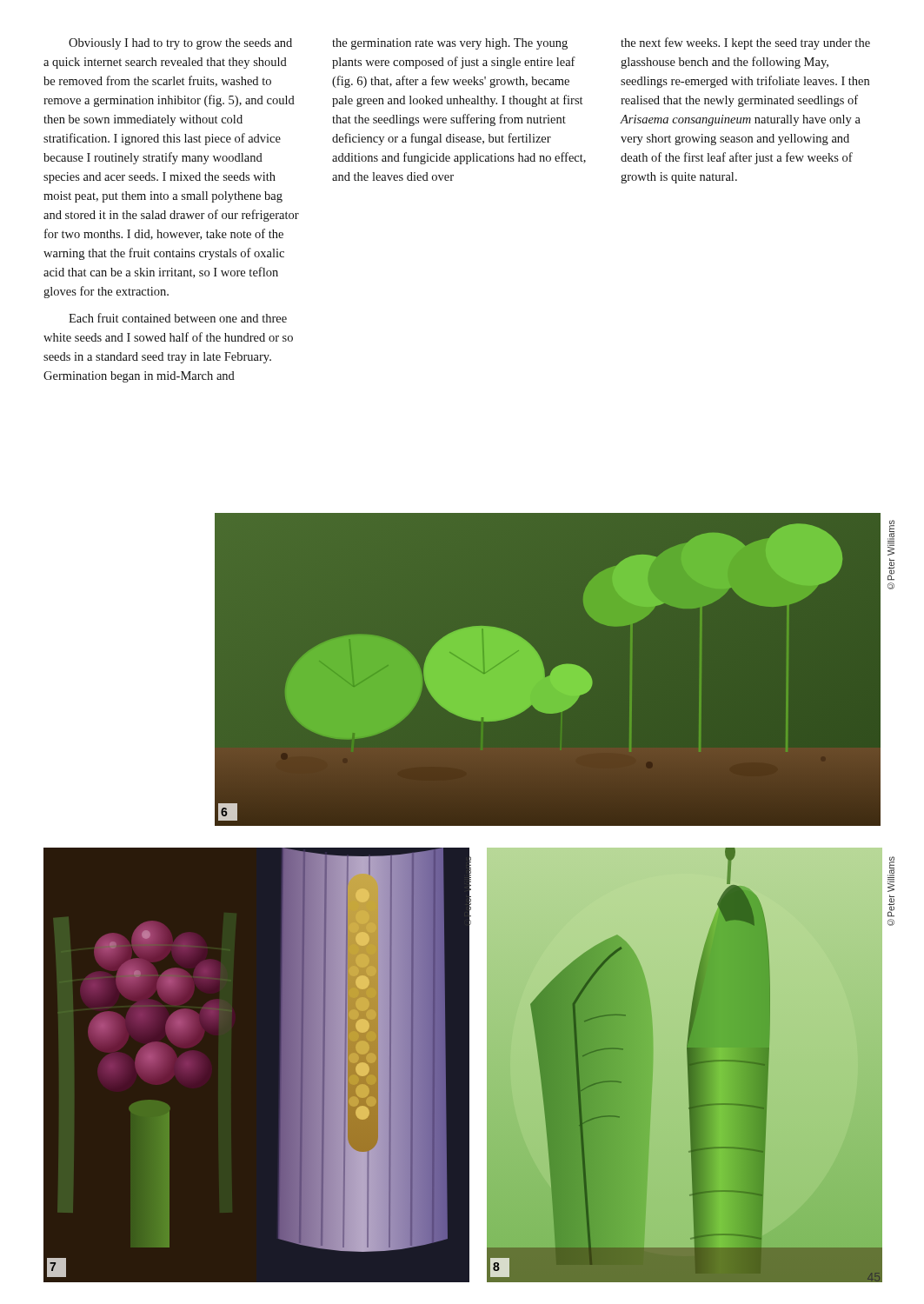Viewport: 924px width, 1304px height.
Task: Navigate to the text block starting "Obviously I had to"
Action: [x=172, y=209]
